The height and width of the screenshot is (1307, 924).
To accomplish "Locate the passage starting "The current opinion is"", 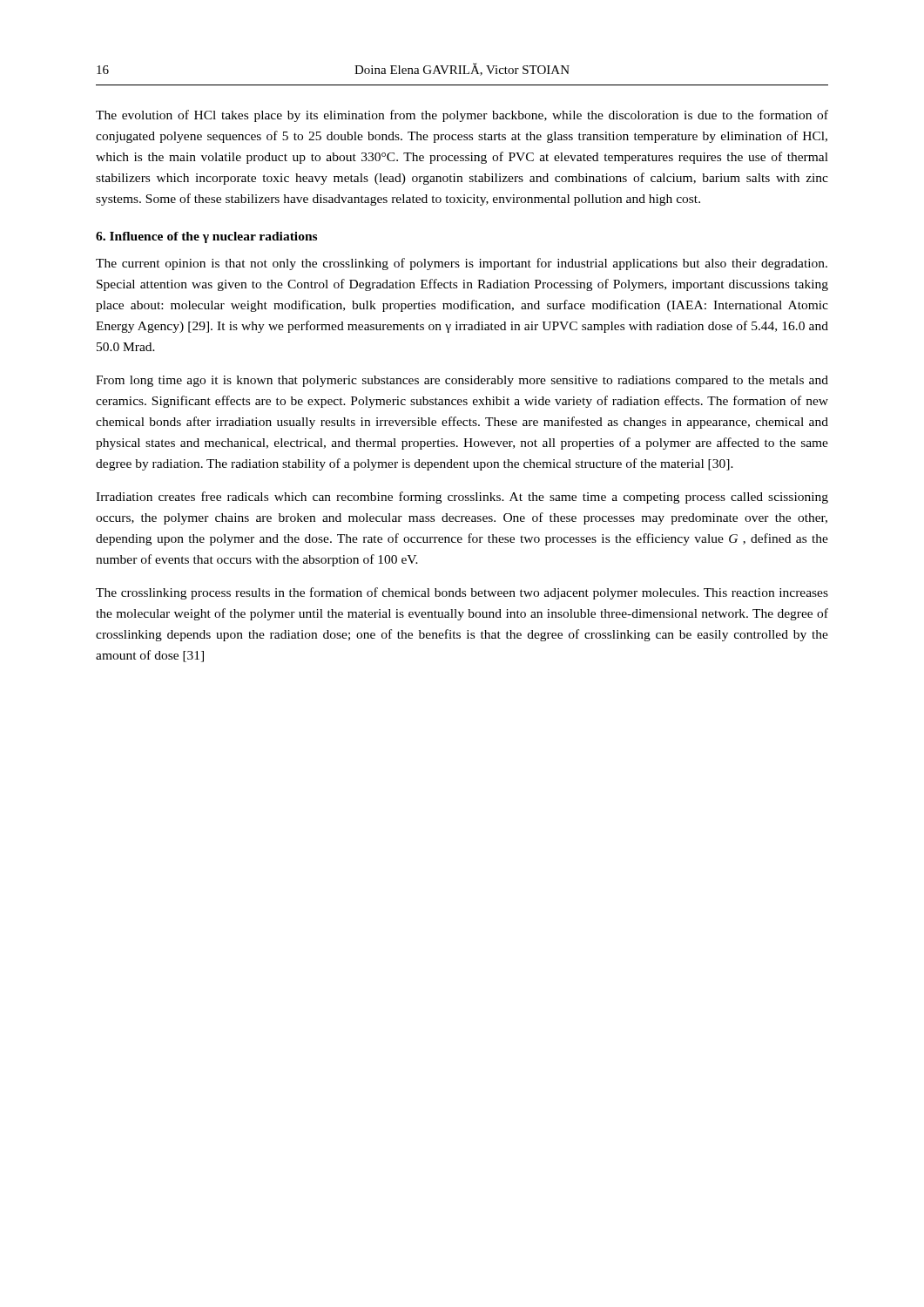I will pyautogui.click(x=462, y=304).
